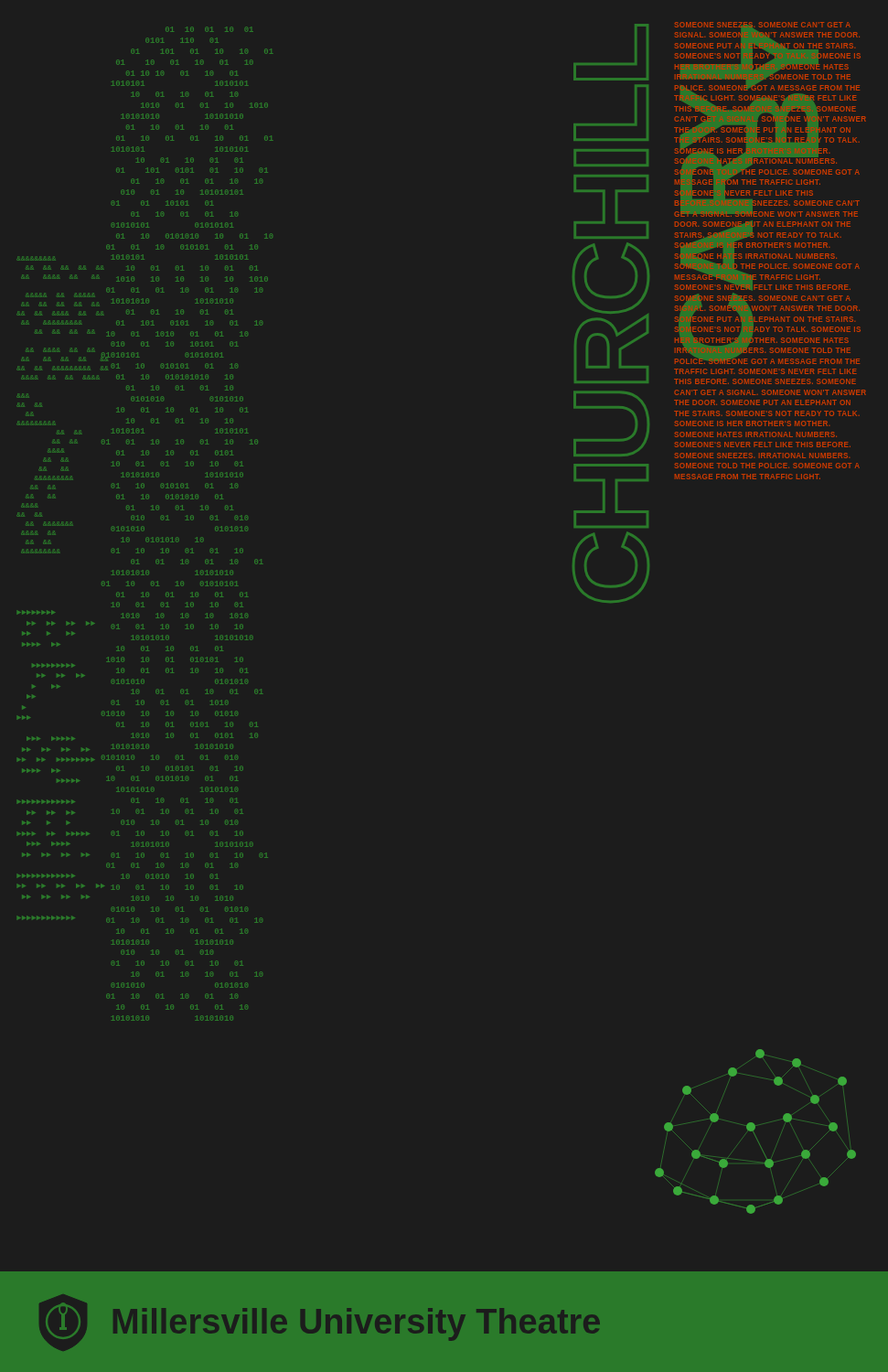Locate the infographic

[x=279, y=428]
